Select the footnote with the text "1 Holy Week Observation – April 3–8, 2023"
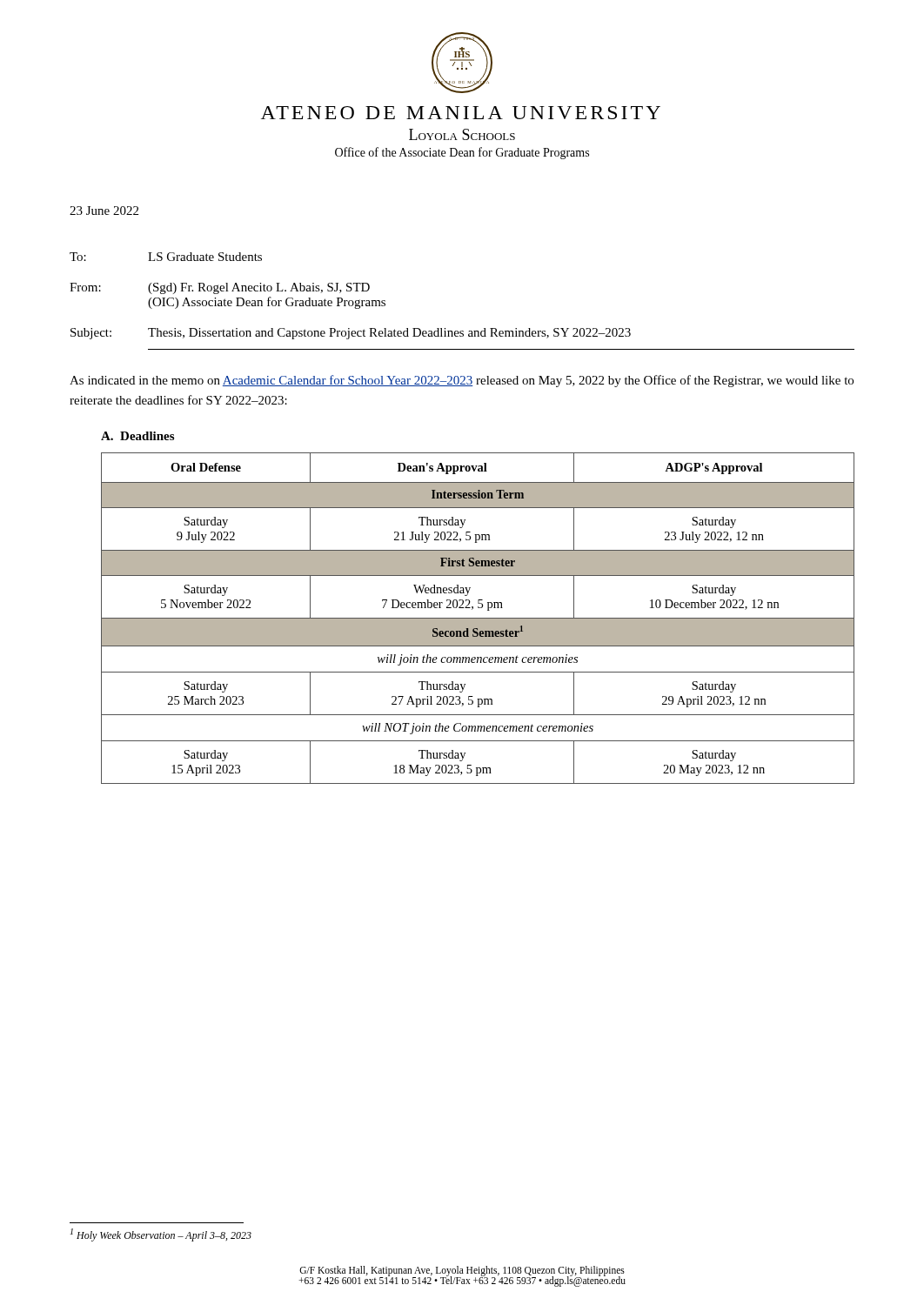The height and width of the screenshot is (1305, 924). point(161,1235)
